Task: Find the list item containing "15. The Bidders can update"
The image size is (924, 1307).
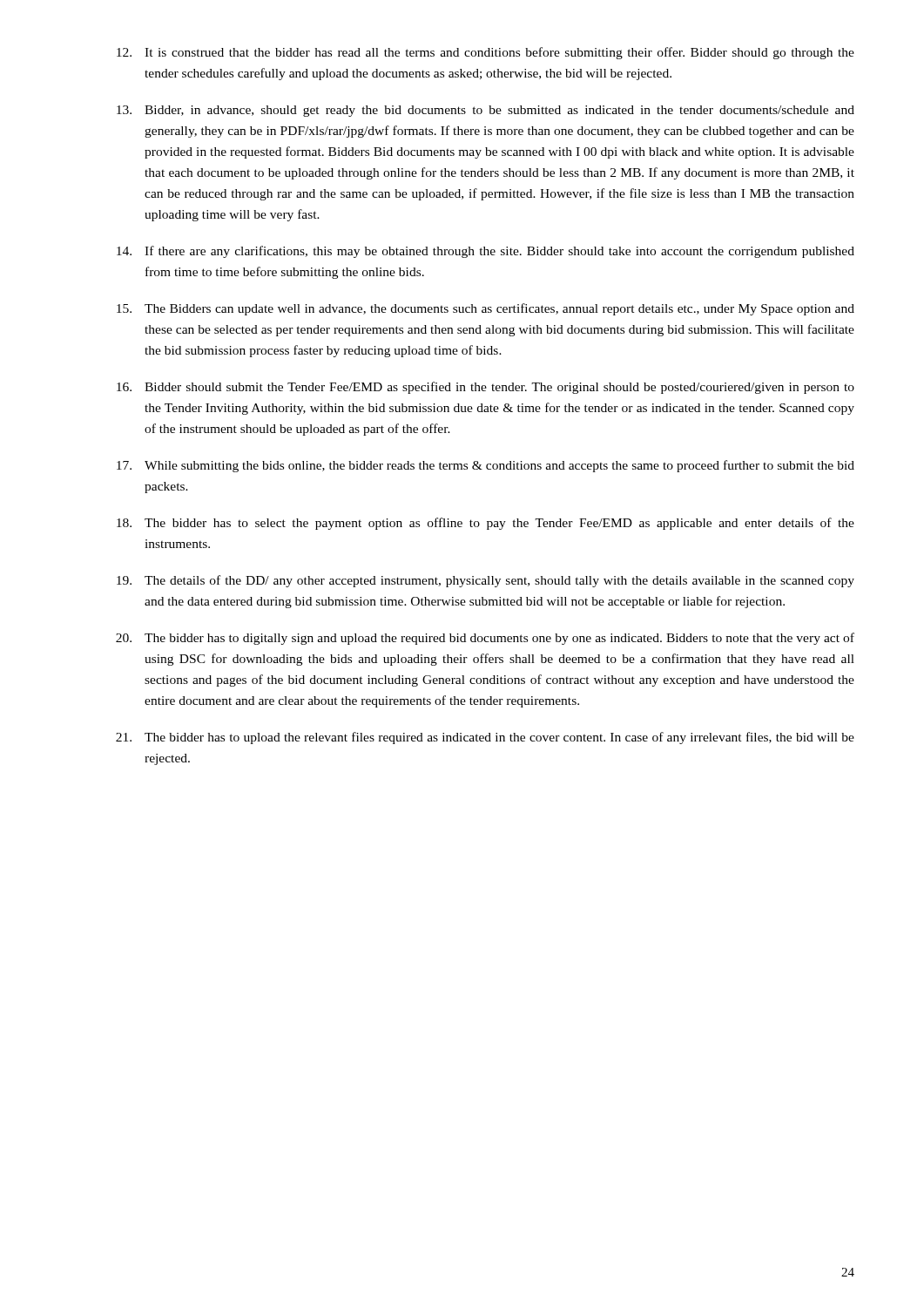Action: coord(471,329)
